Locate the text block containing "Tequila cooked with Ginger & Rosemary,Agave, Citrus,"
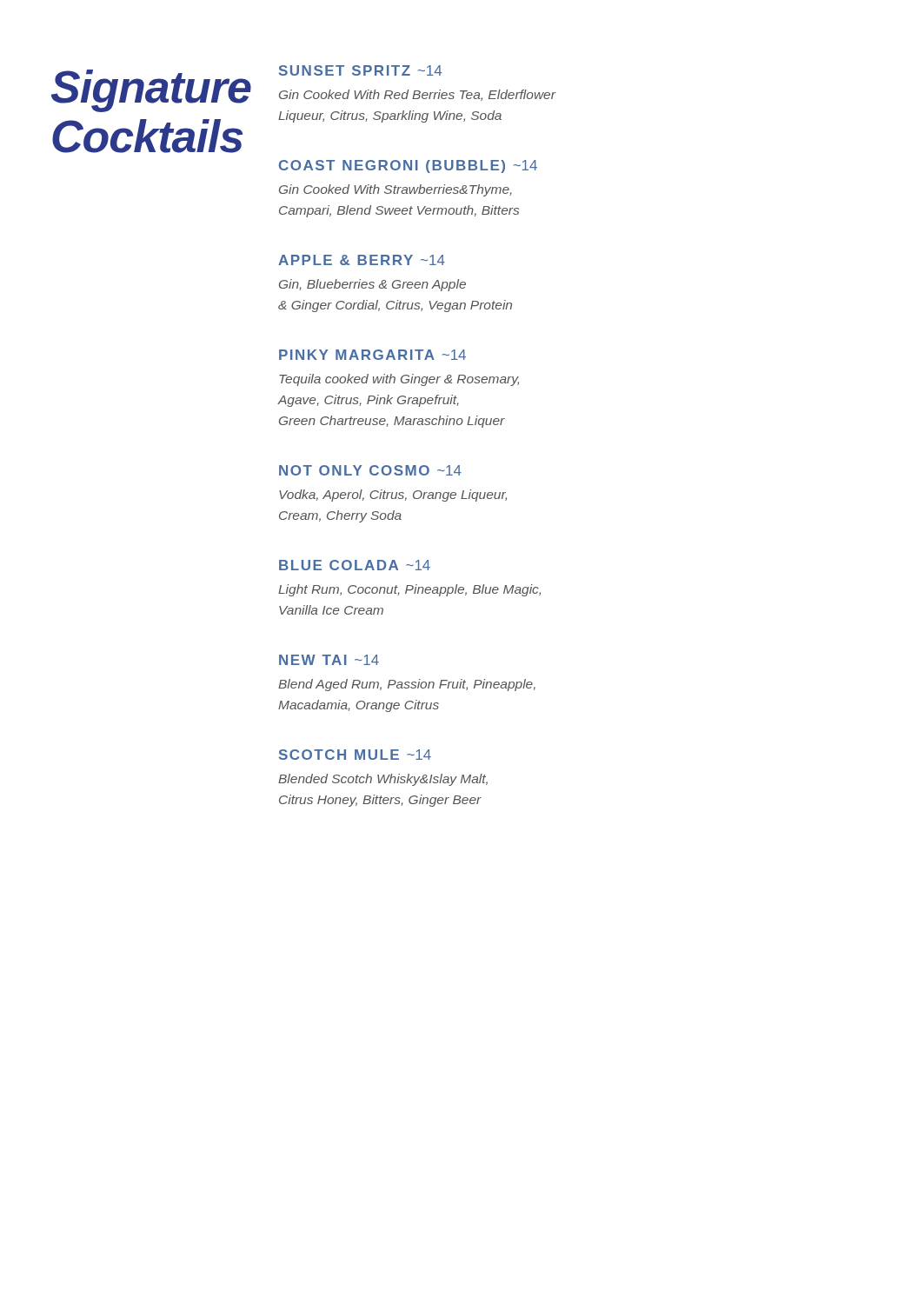 point(399,400)
